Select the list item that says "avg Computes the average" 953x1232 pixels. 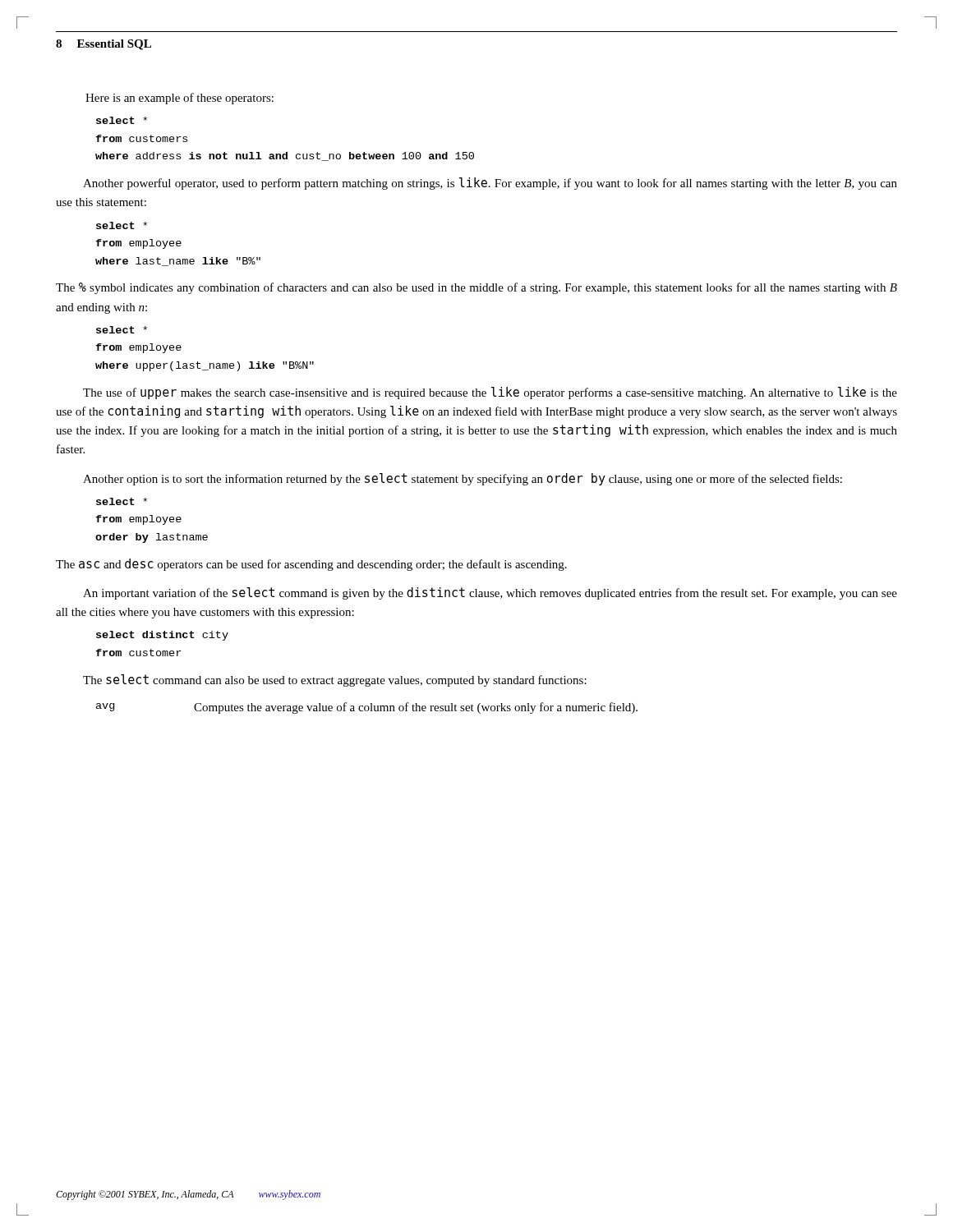click(476, 707)
